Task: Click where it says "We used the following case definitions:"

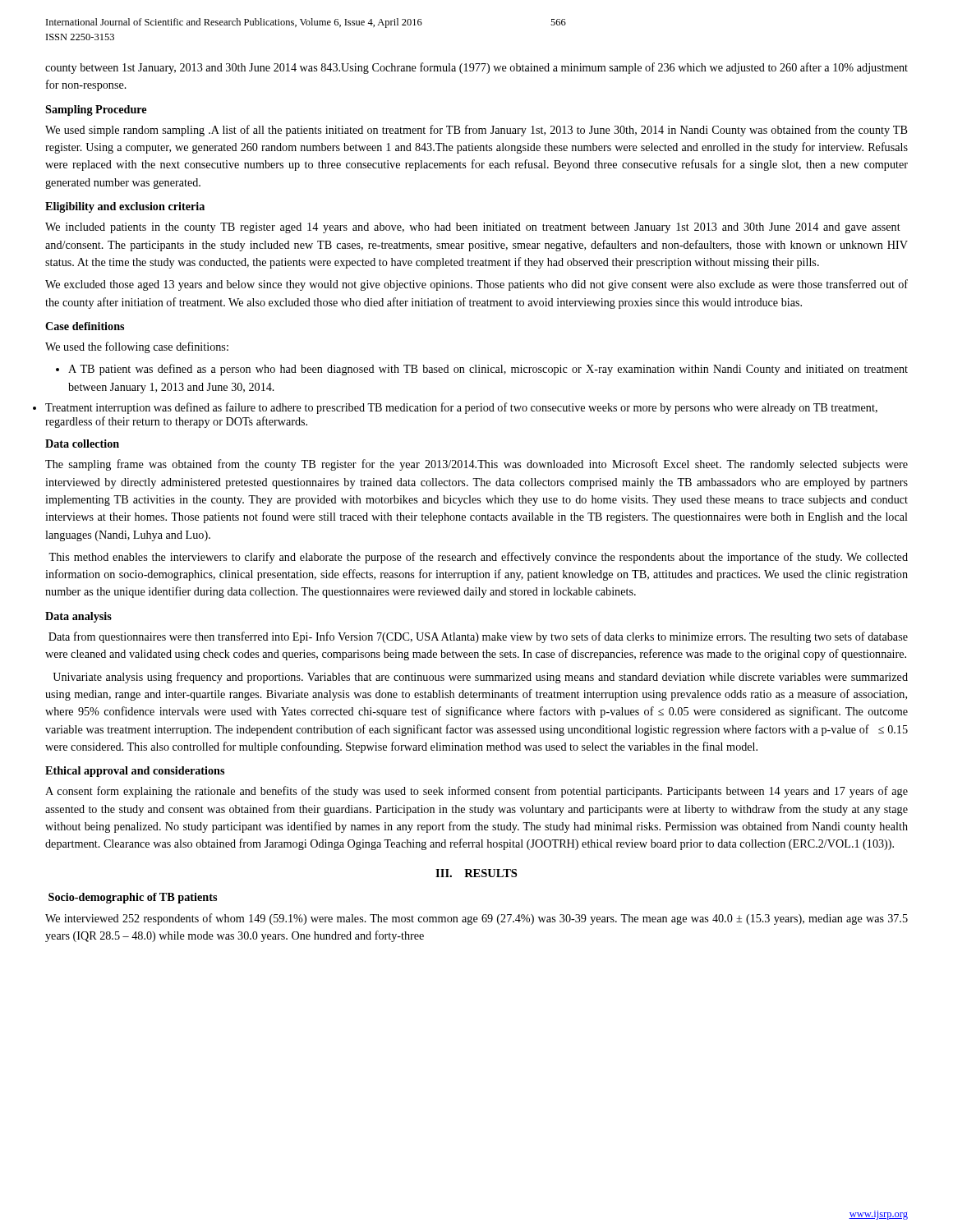Action: 137,347
